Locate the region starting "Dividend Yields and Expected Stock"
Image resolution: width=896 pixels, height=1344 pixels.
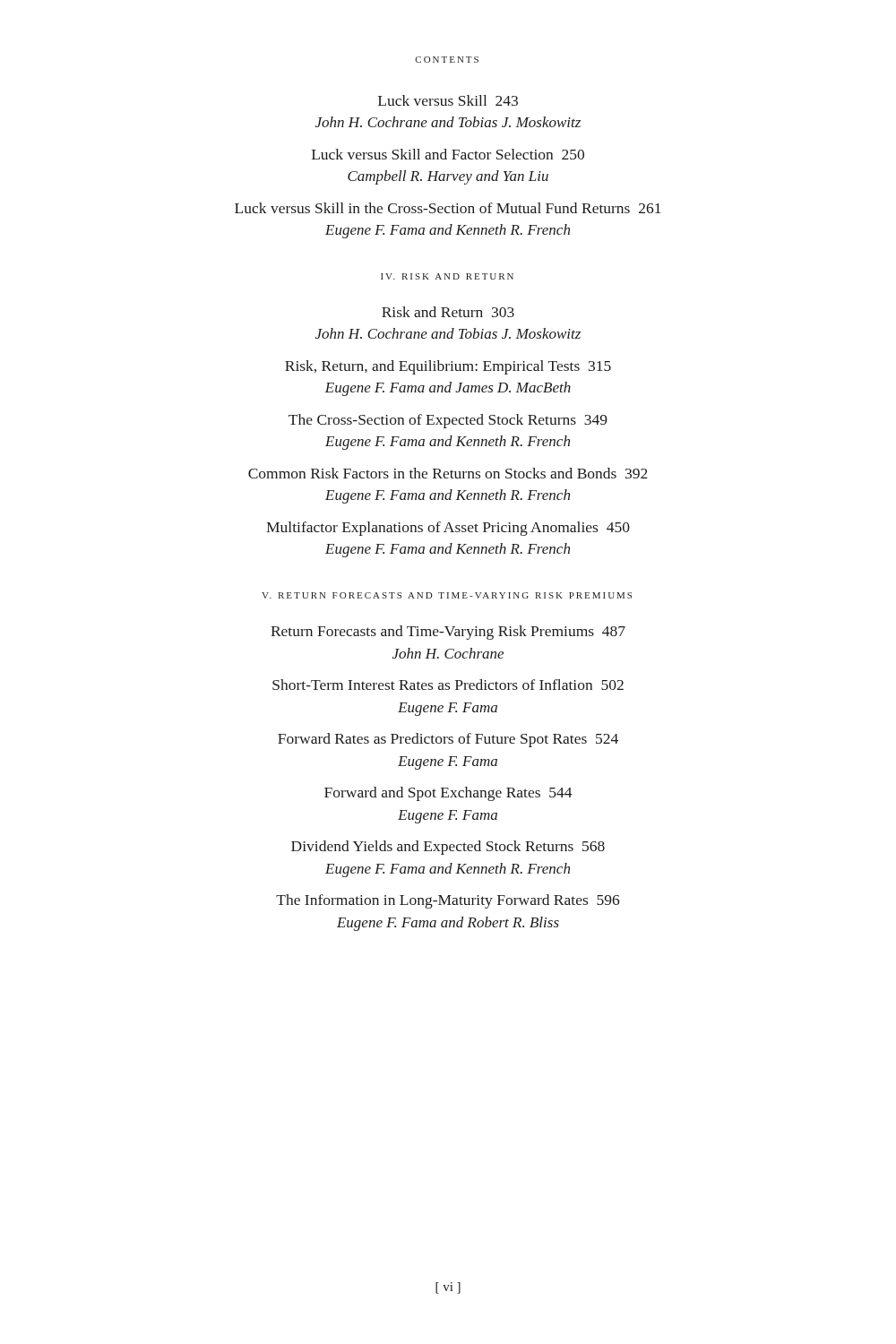pyautogui.click(x=448, y=858)
